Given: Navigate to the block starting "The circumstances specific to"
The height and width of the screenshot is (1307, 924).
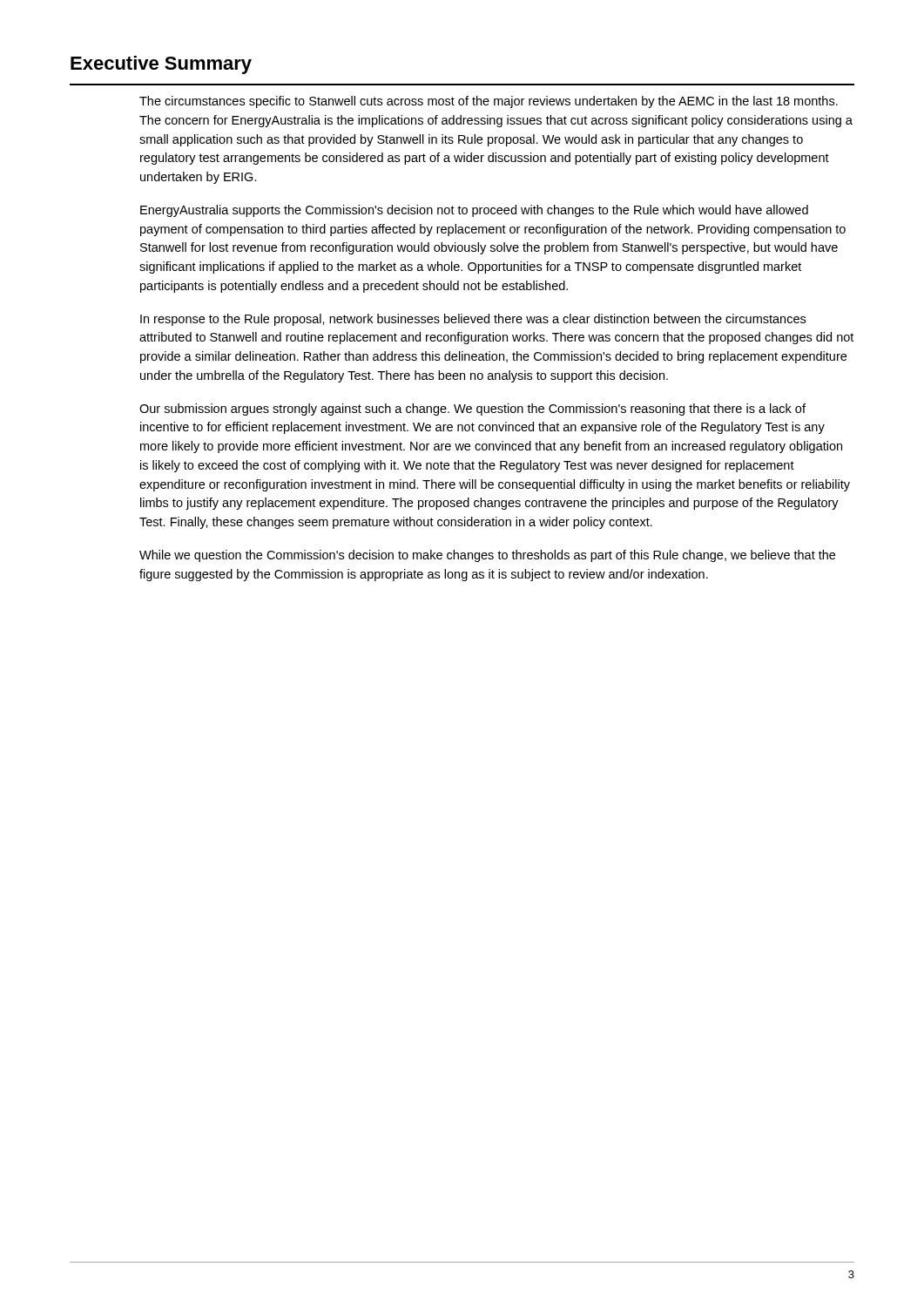Looking at the screenshot, I should point(497,140).
